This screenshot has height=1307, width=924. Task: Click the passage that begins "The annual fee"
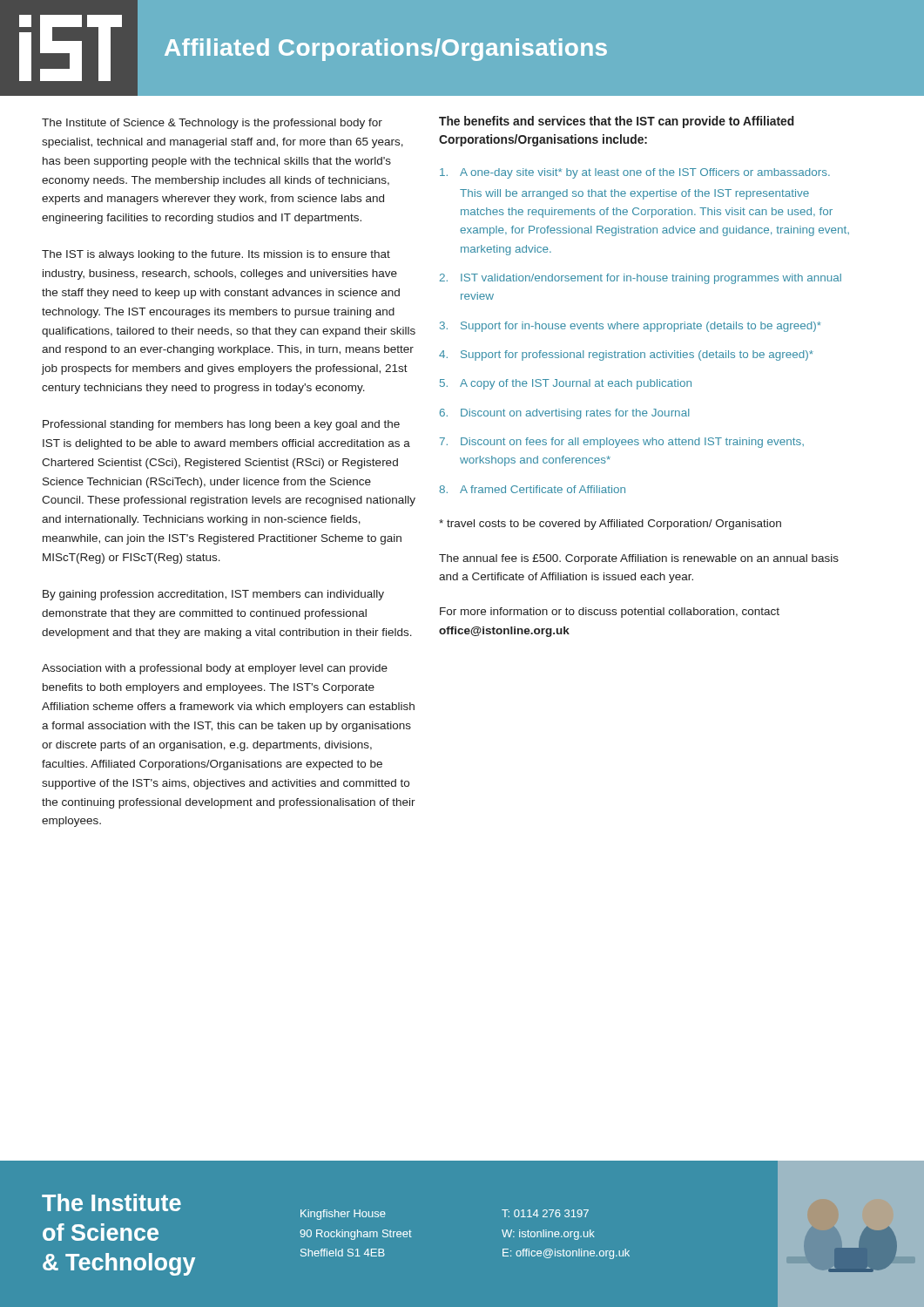tap(639, 567)
